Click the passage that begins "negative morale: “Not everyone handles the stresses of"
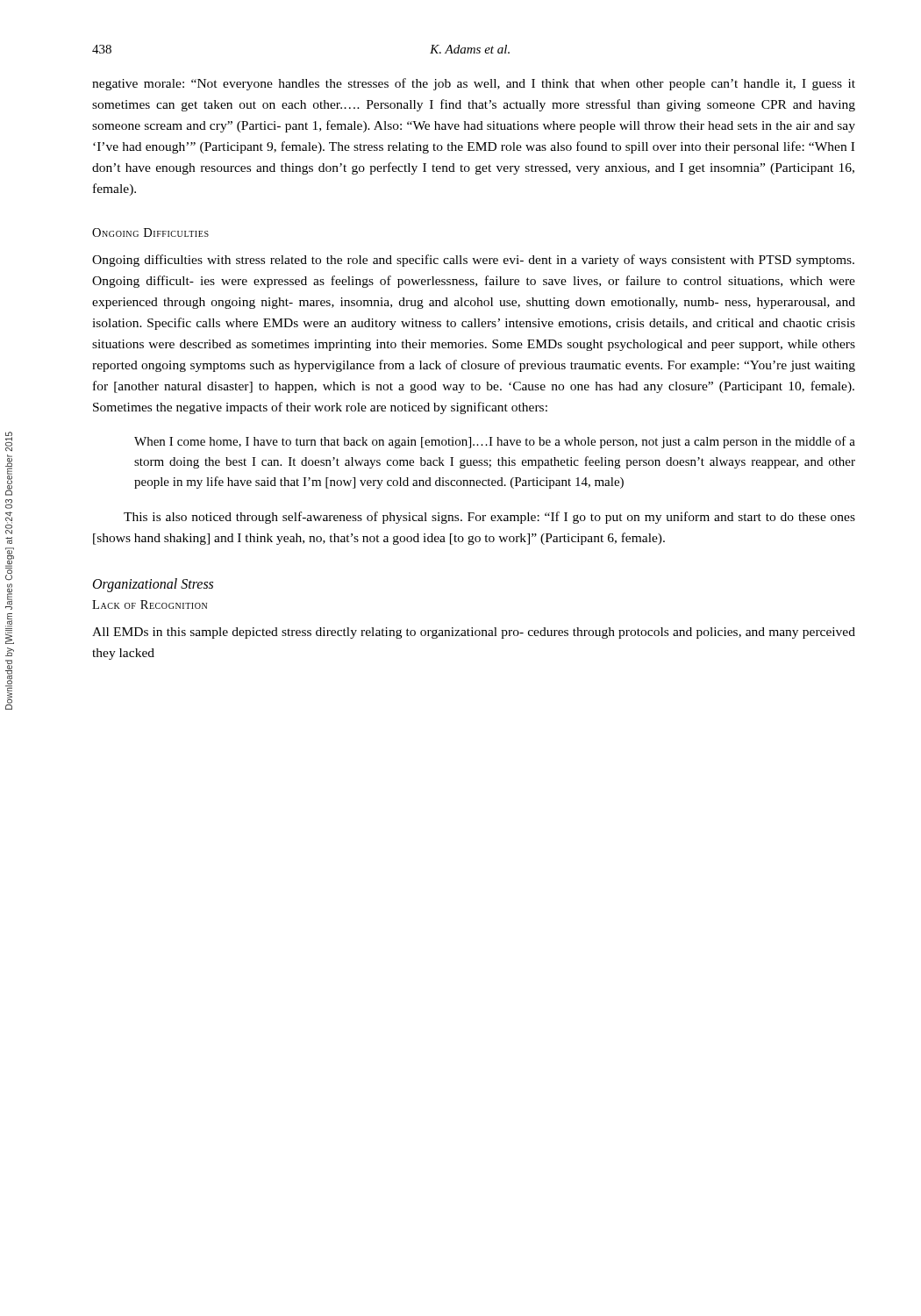This screenshot has height=1316, width=921. [x=474, y=136]
